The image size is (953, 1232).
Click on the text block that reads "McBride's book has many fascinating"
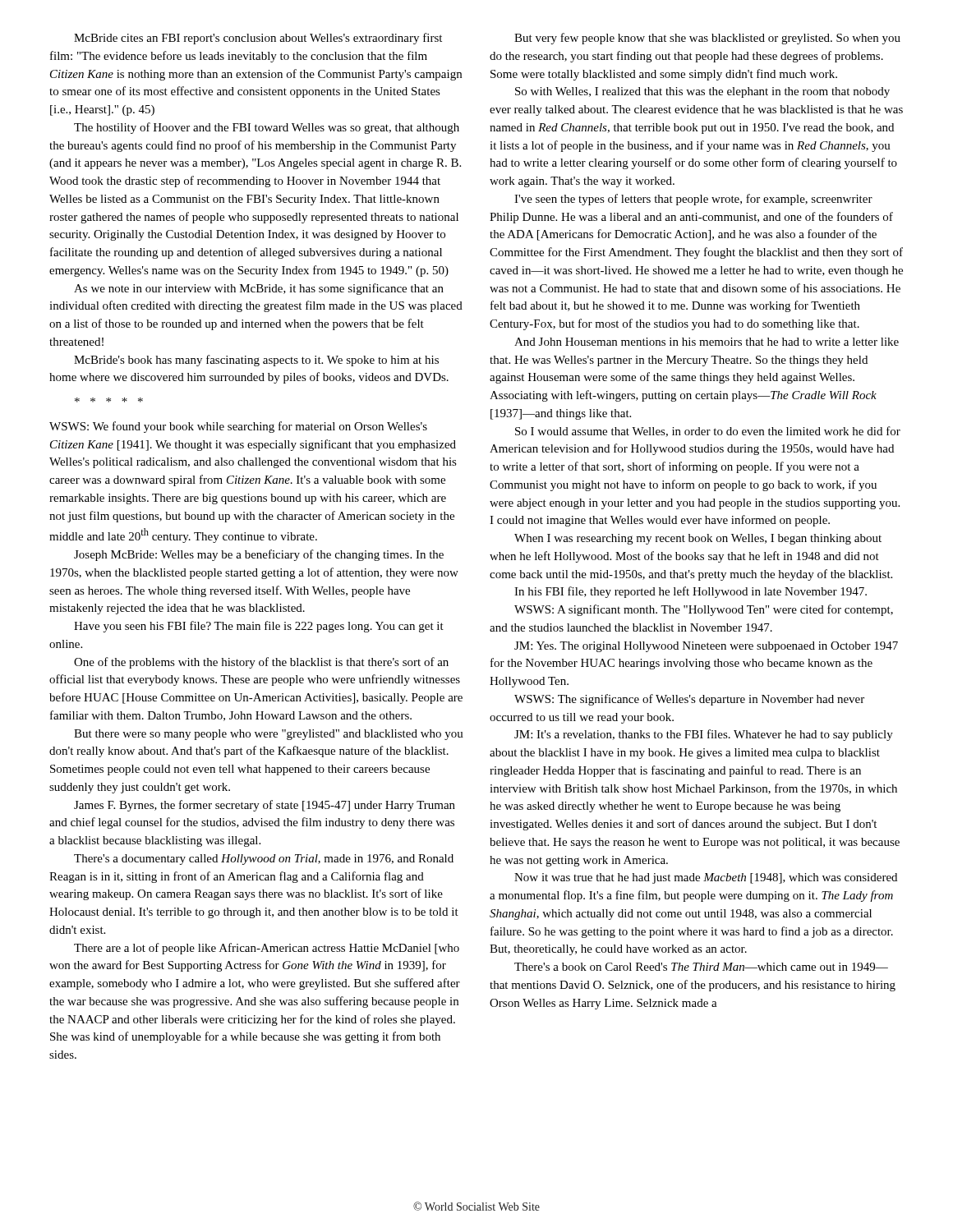(x=256, y=369)
